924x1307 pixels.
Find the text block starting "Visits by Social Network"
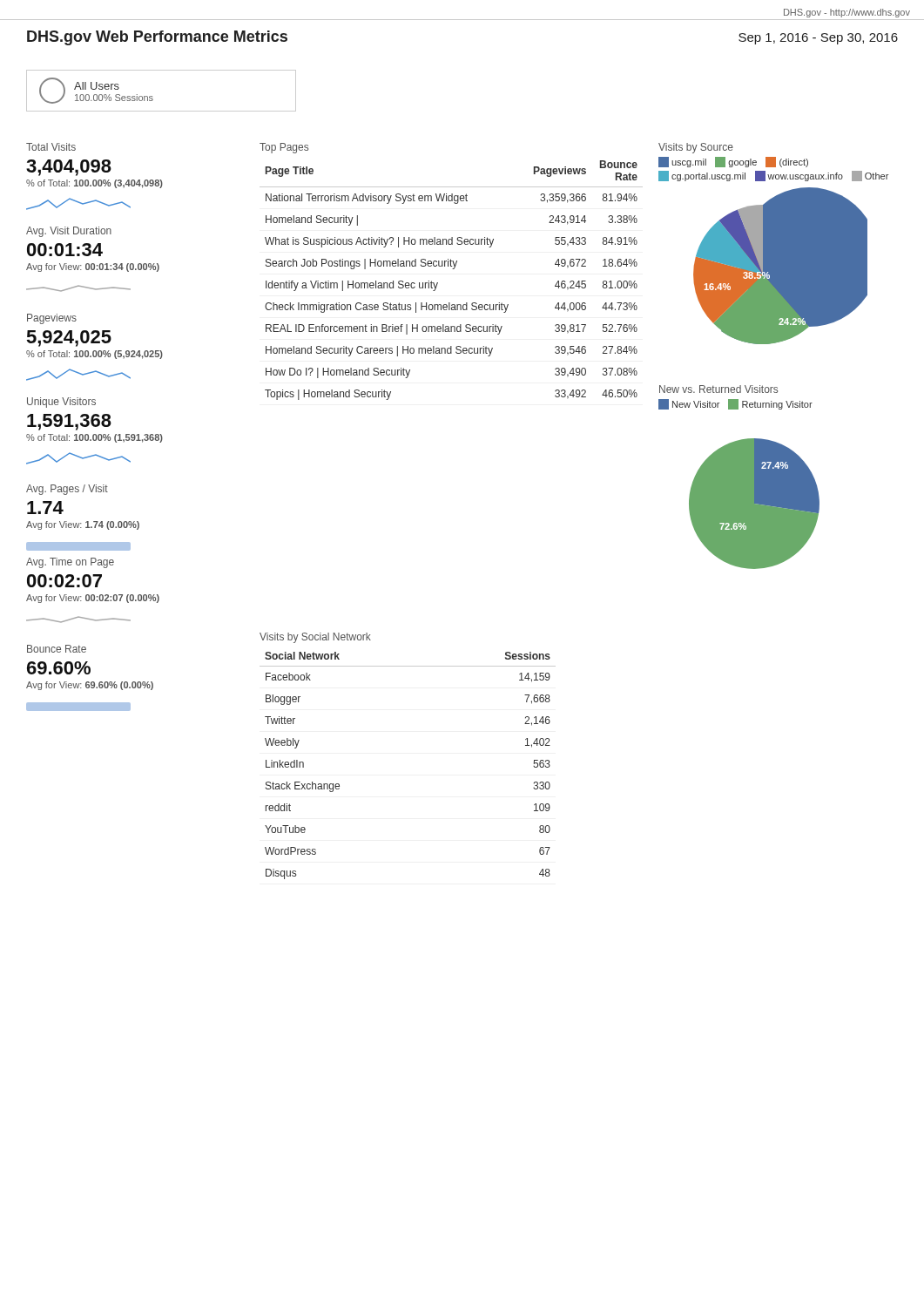(315, 637)
